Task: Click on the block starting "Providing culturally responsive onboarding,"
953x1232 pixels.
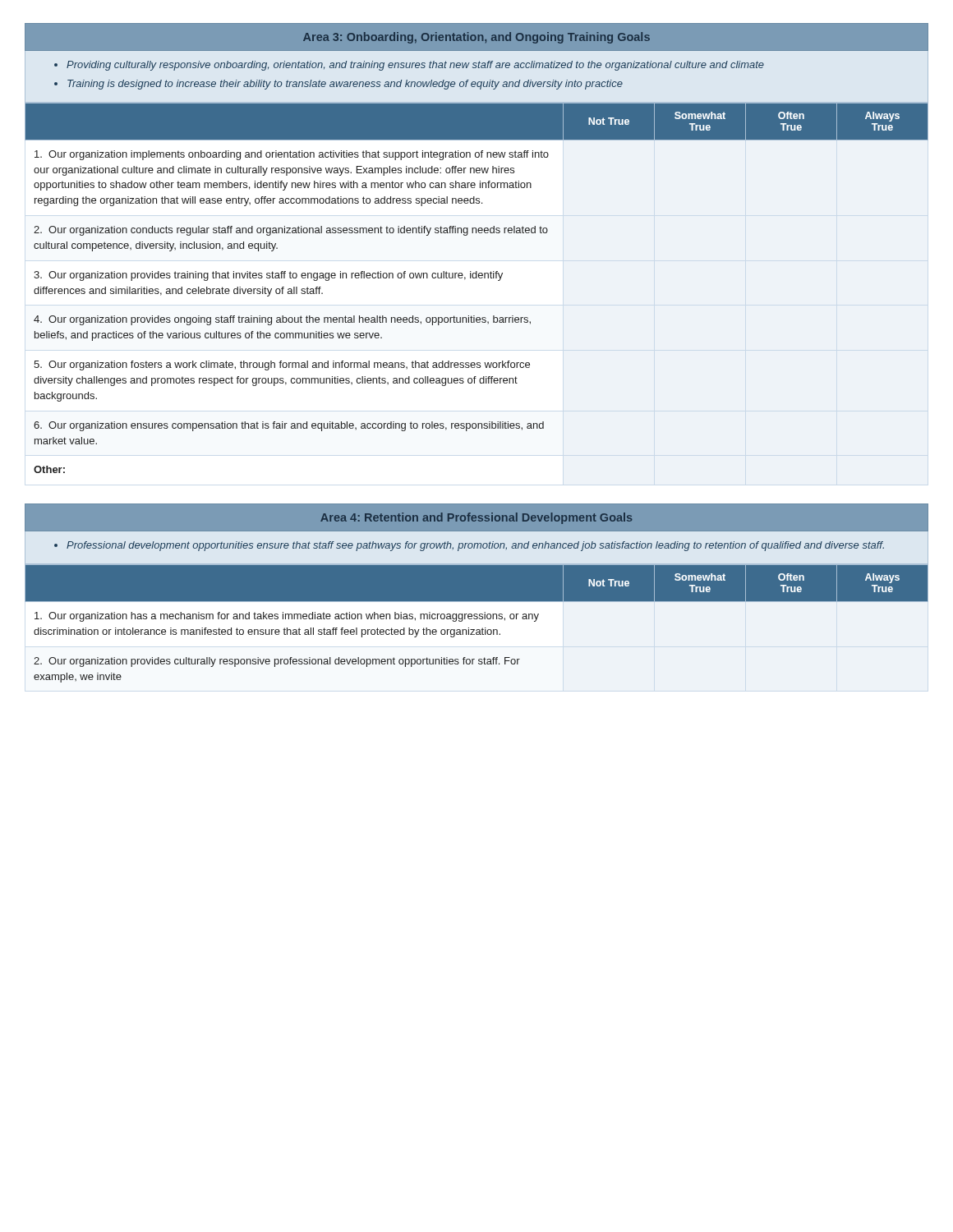Action: [415, 64]
